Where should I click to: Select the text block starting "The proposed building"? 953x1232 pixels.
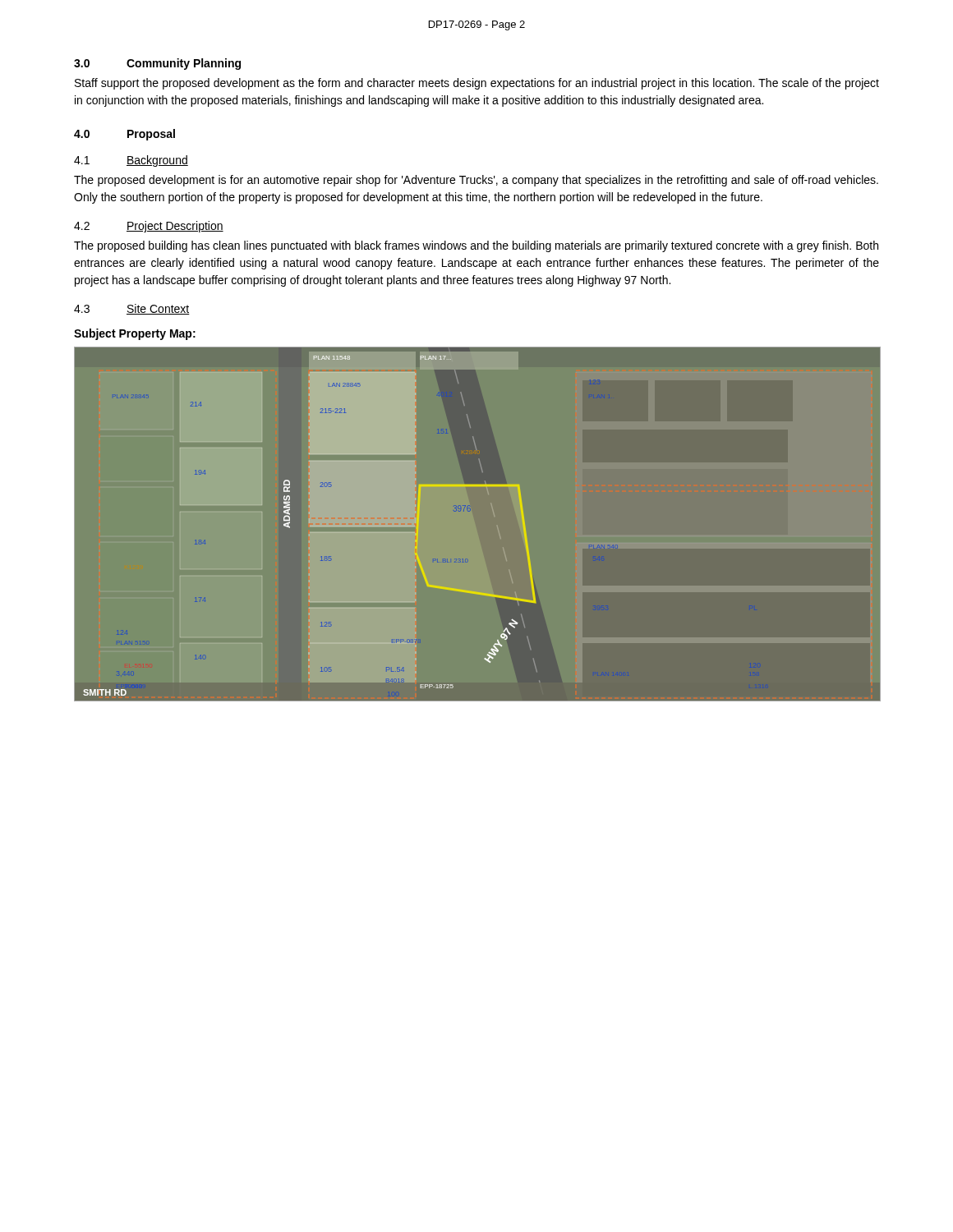(476, 263)
